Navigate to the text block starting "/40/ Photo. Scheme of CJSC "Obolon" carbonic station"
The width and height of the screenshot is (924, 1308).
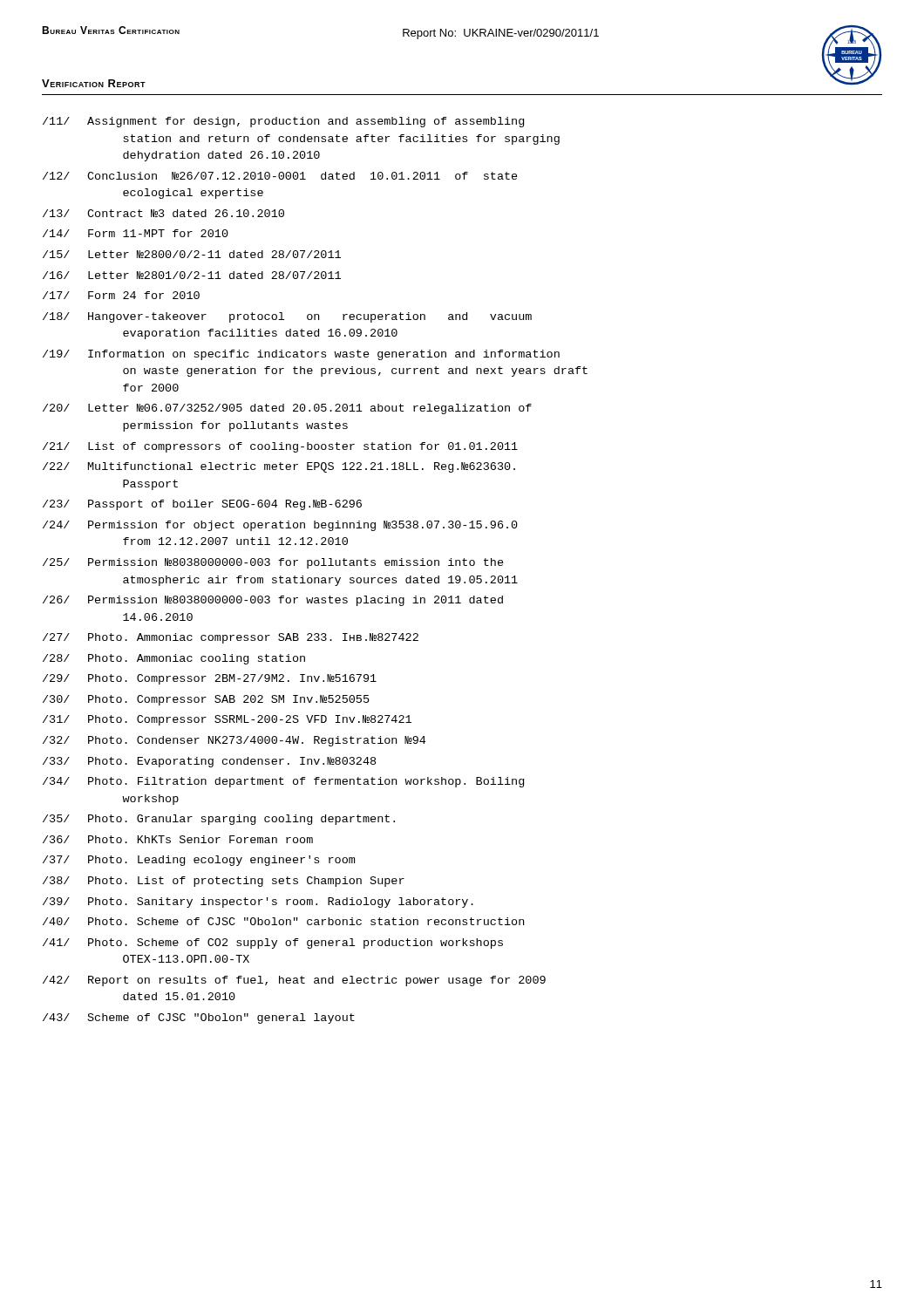(x=457, y=922)
